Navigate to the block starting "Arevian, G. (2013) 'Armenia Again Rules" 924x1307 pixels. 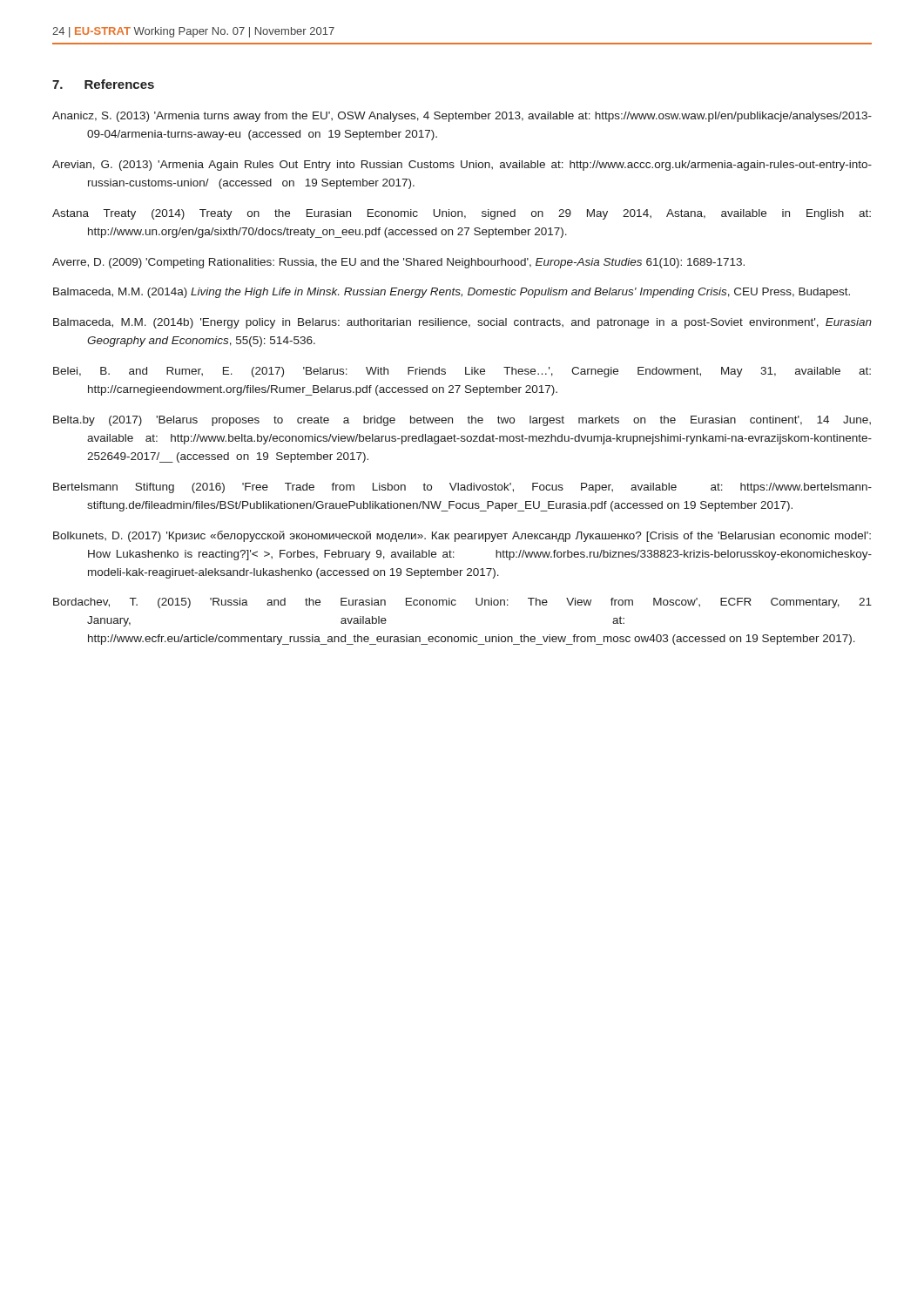pos(462,173)
